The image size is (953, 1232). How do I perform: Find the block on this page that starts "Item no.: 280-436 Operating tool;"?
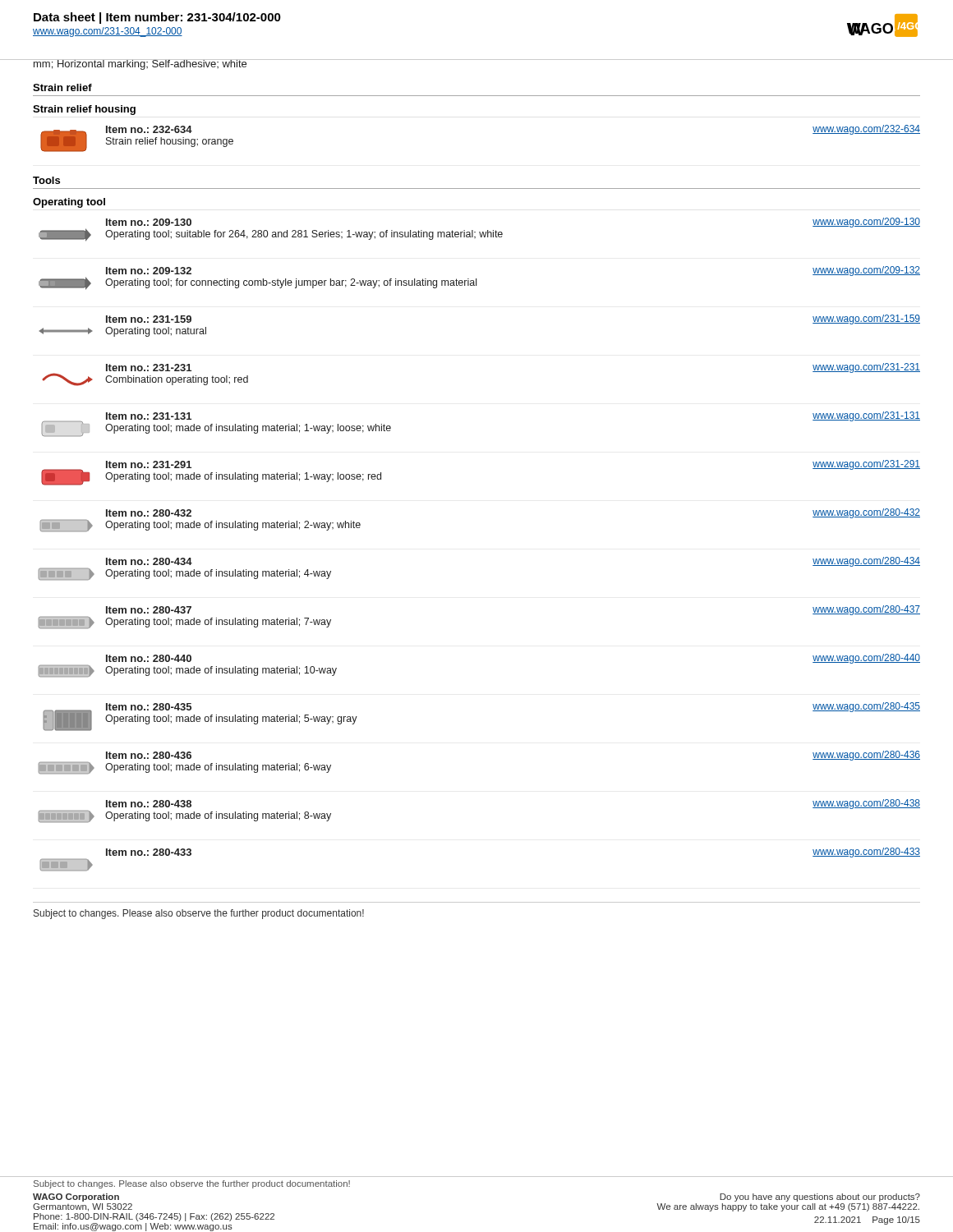(171, 765)
